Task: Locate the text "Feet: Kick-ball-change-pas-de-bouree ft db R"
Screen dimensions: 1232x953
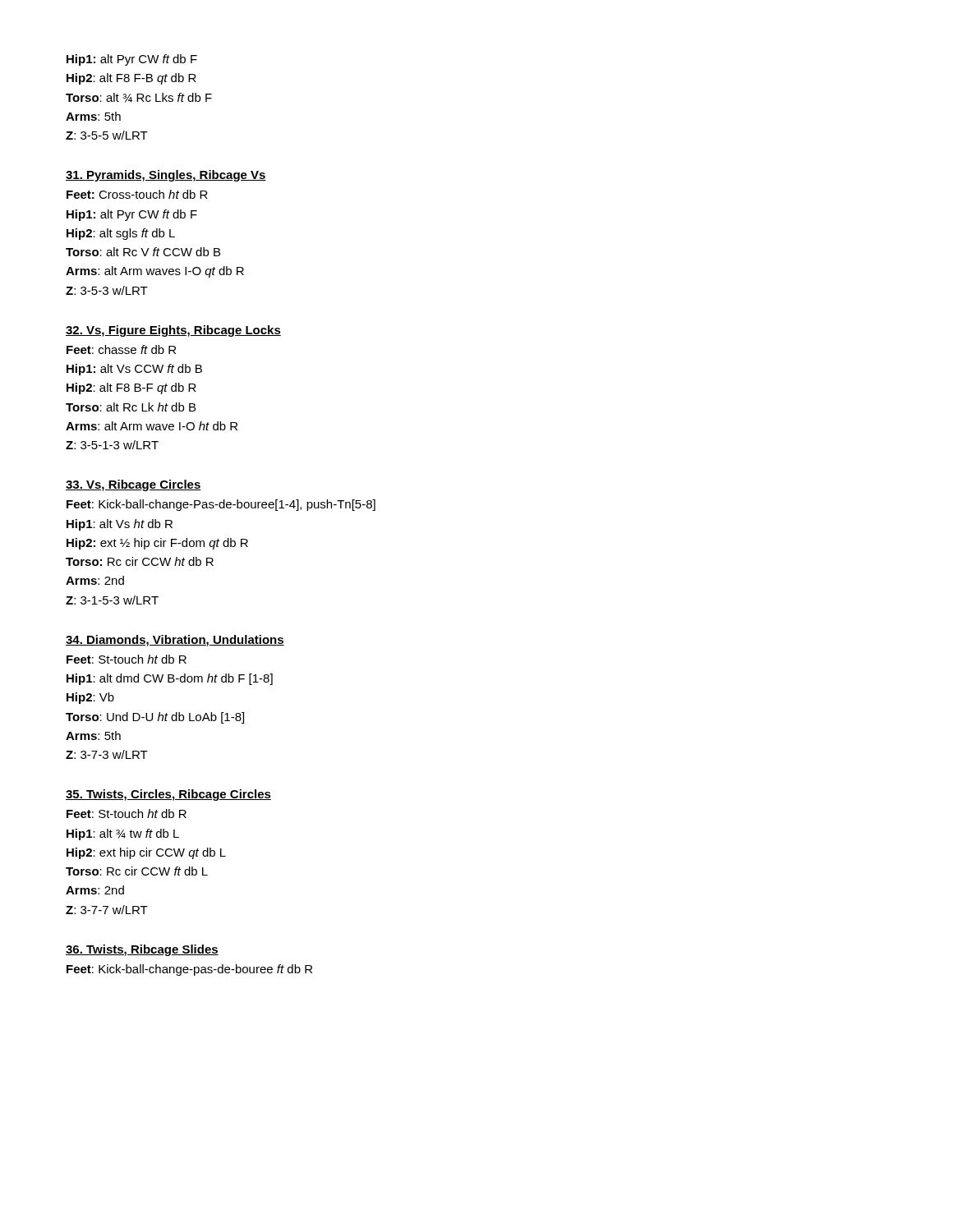Action: click(x=189, y=970)
